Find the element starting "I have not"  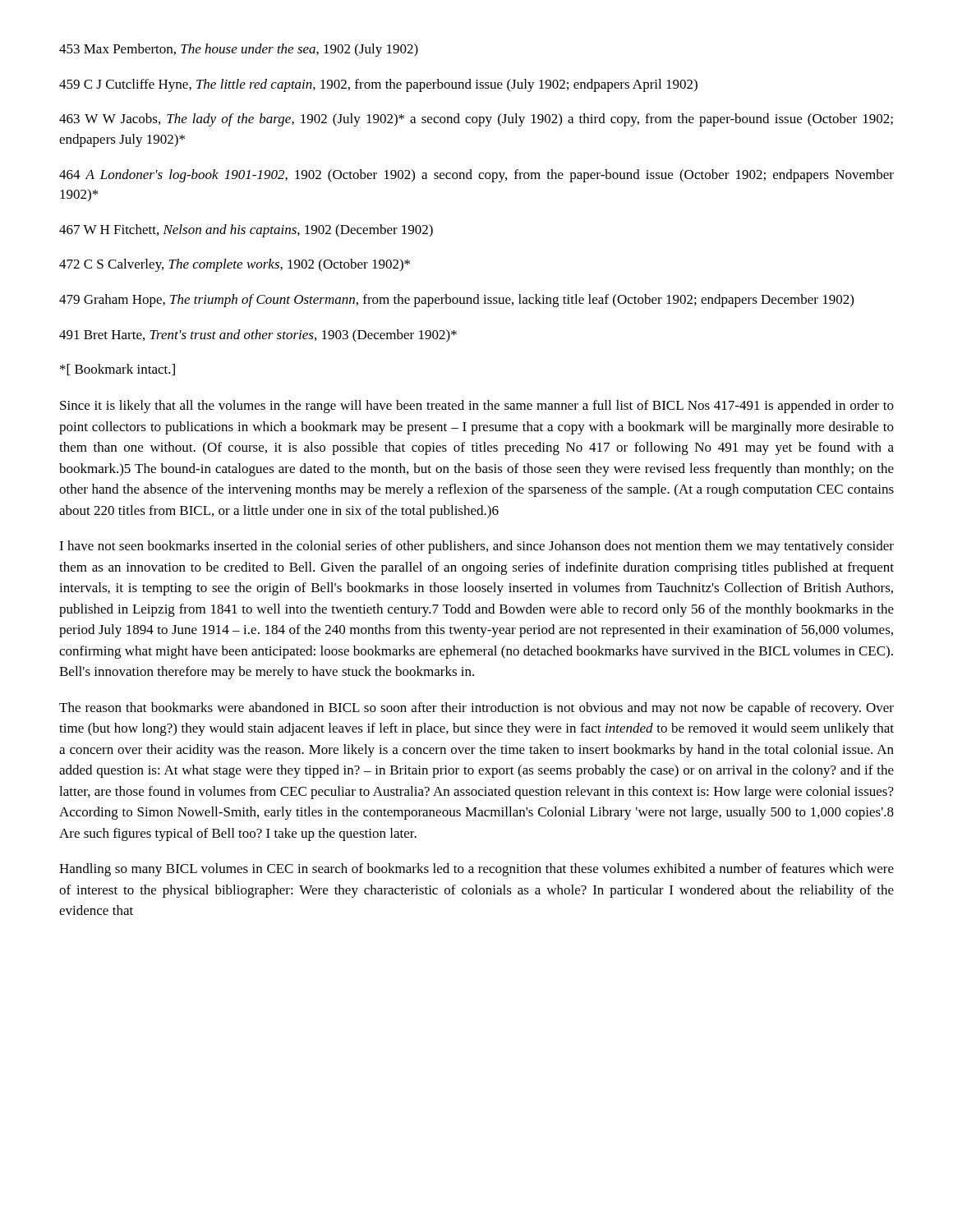point(476,609)
